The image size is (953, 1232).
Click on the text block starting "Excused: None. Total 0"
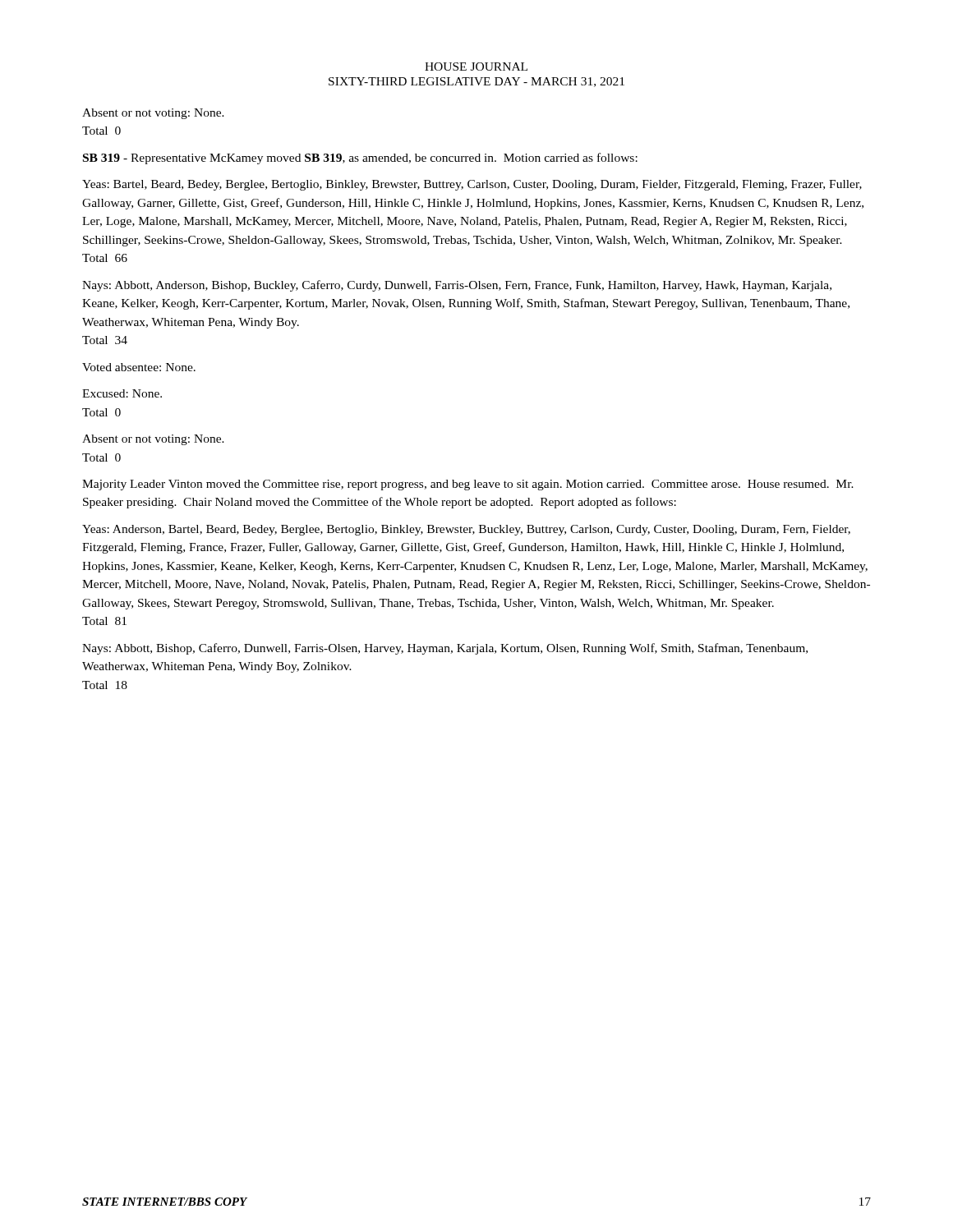(122, 402)
